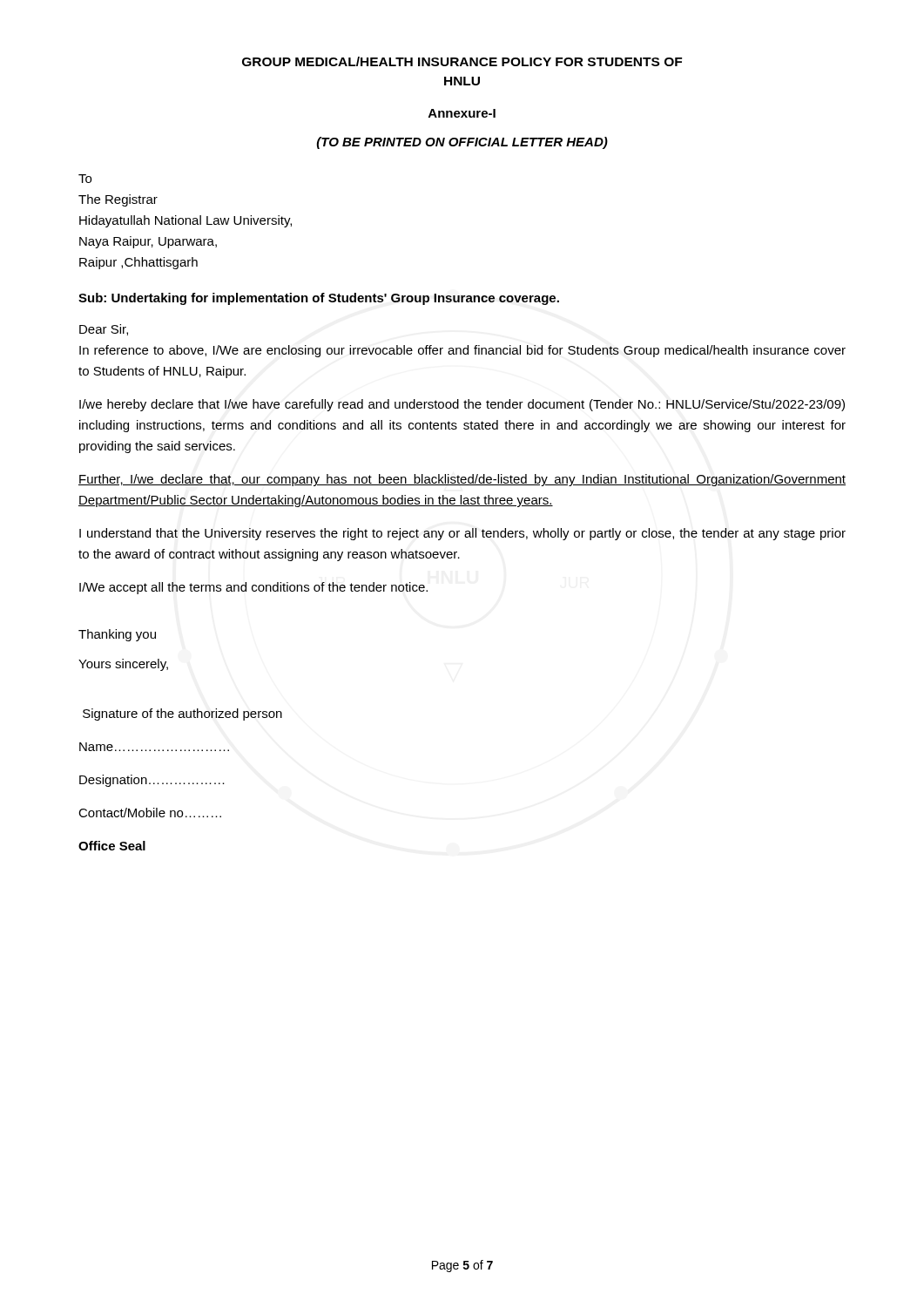Point to the region starting "Thanking you"
This screenshot has height=1307, width=924.
[x=118, y=634]
